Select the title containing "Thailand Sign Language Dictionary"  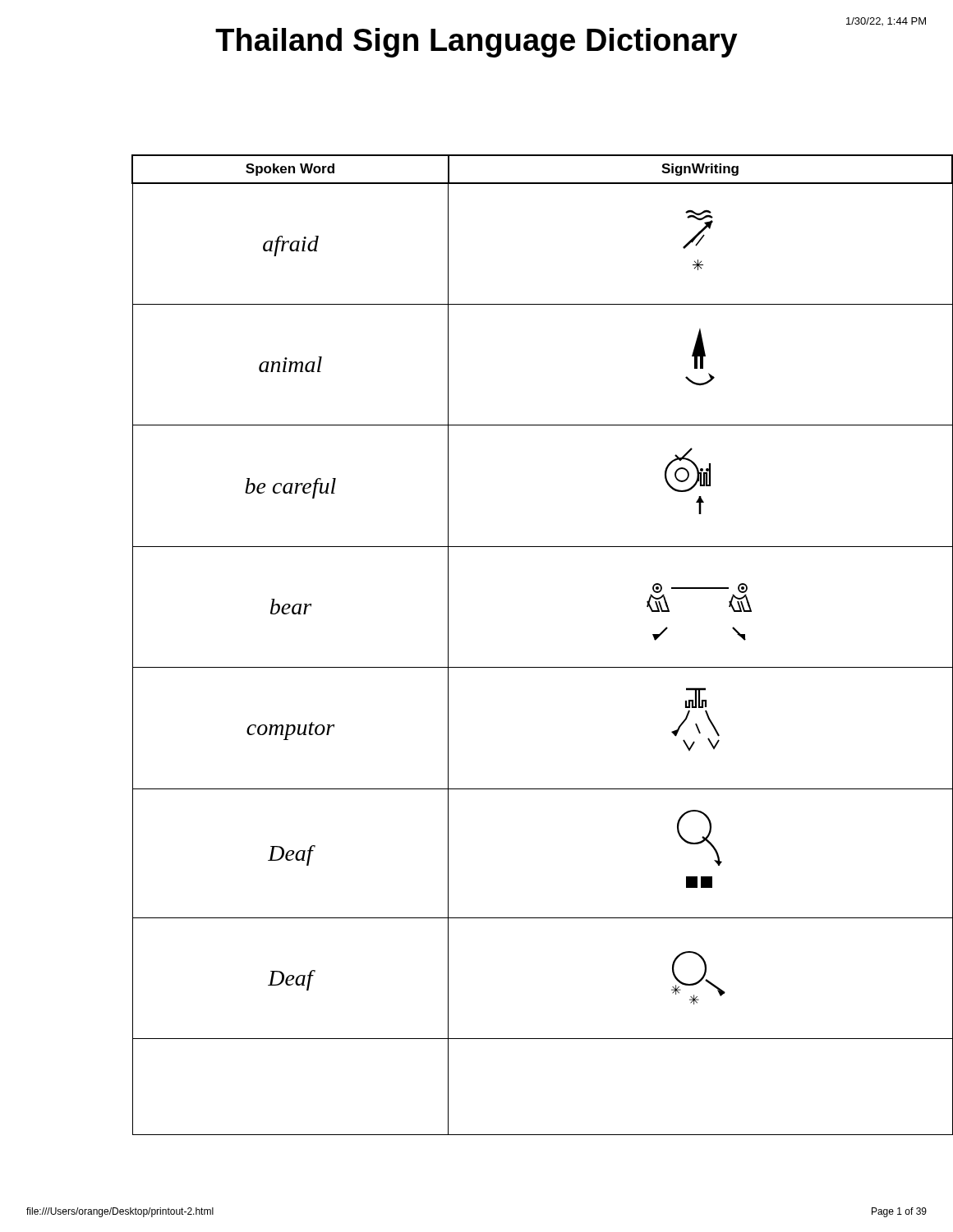tap(476, 40)
